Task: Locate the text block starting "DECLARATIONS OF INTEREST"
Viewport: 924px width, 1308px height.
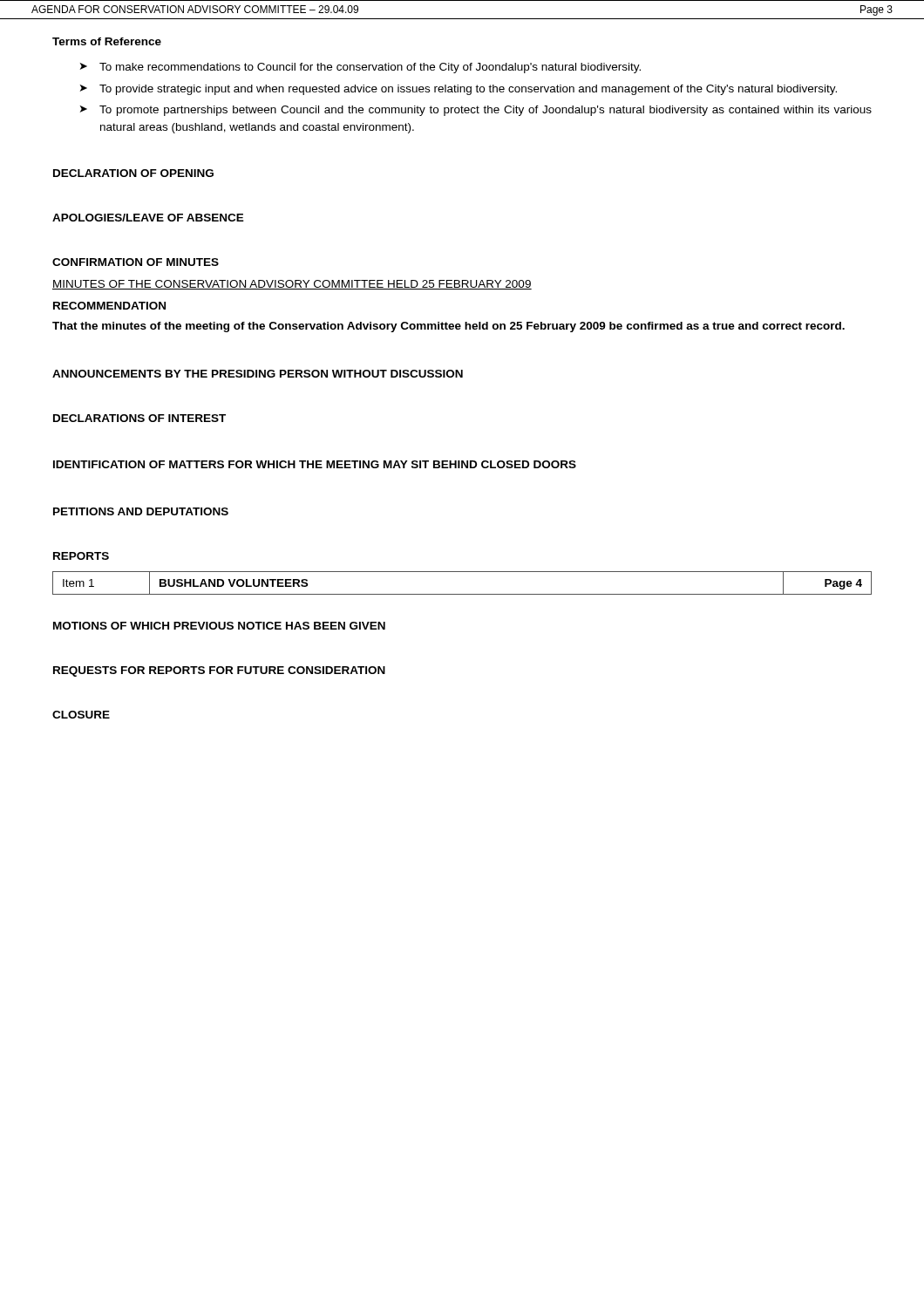Action: [x=139, y=418]
